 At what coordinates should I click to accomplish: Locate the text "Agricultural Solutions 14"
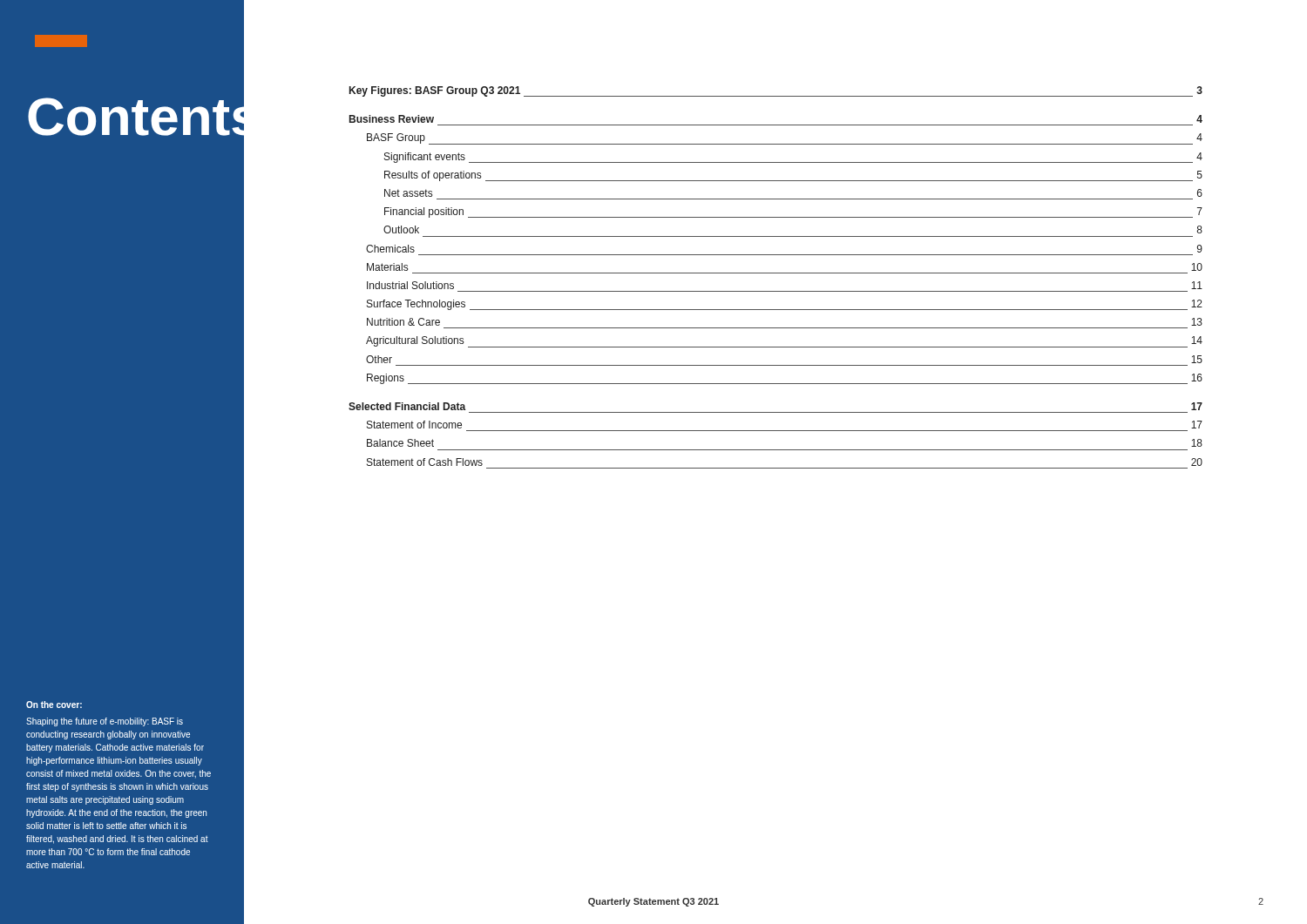776,341
